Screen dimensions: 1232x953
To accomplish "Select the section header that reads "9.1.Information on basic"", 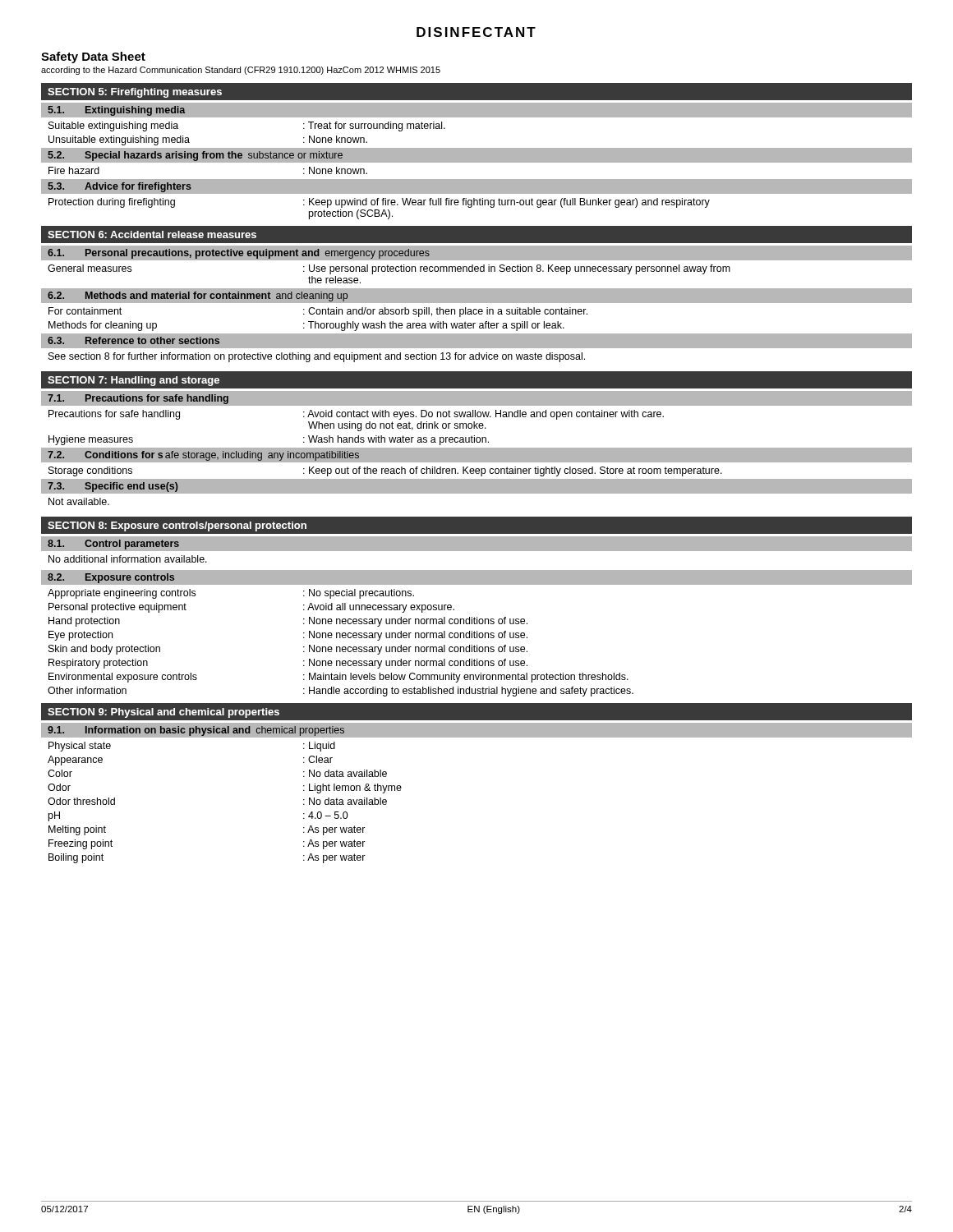I will click(x=196, y=730).
